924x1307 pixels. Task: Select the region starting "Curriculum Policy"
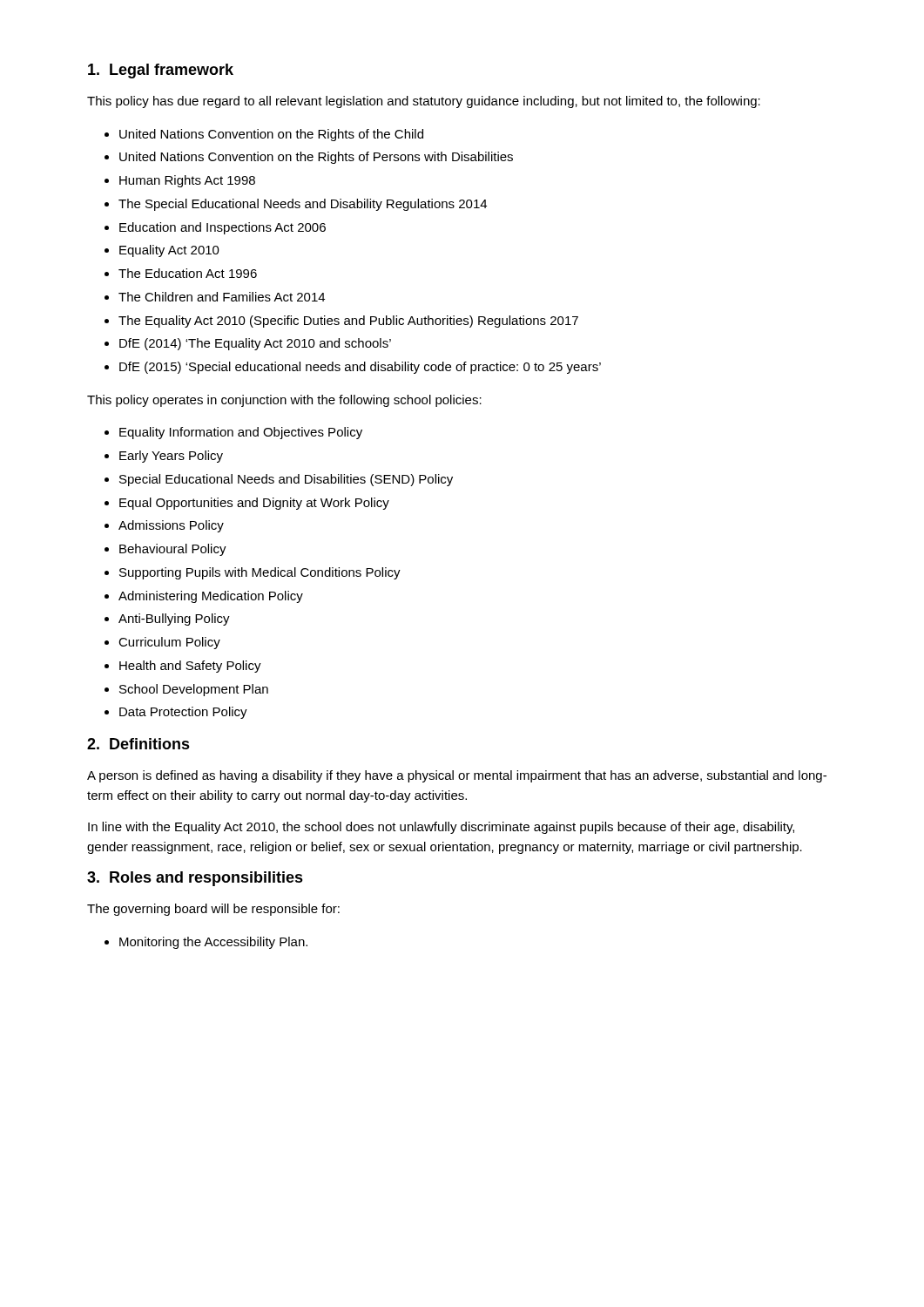click(169, 642)
